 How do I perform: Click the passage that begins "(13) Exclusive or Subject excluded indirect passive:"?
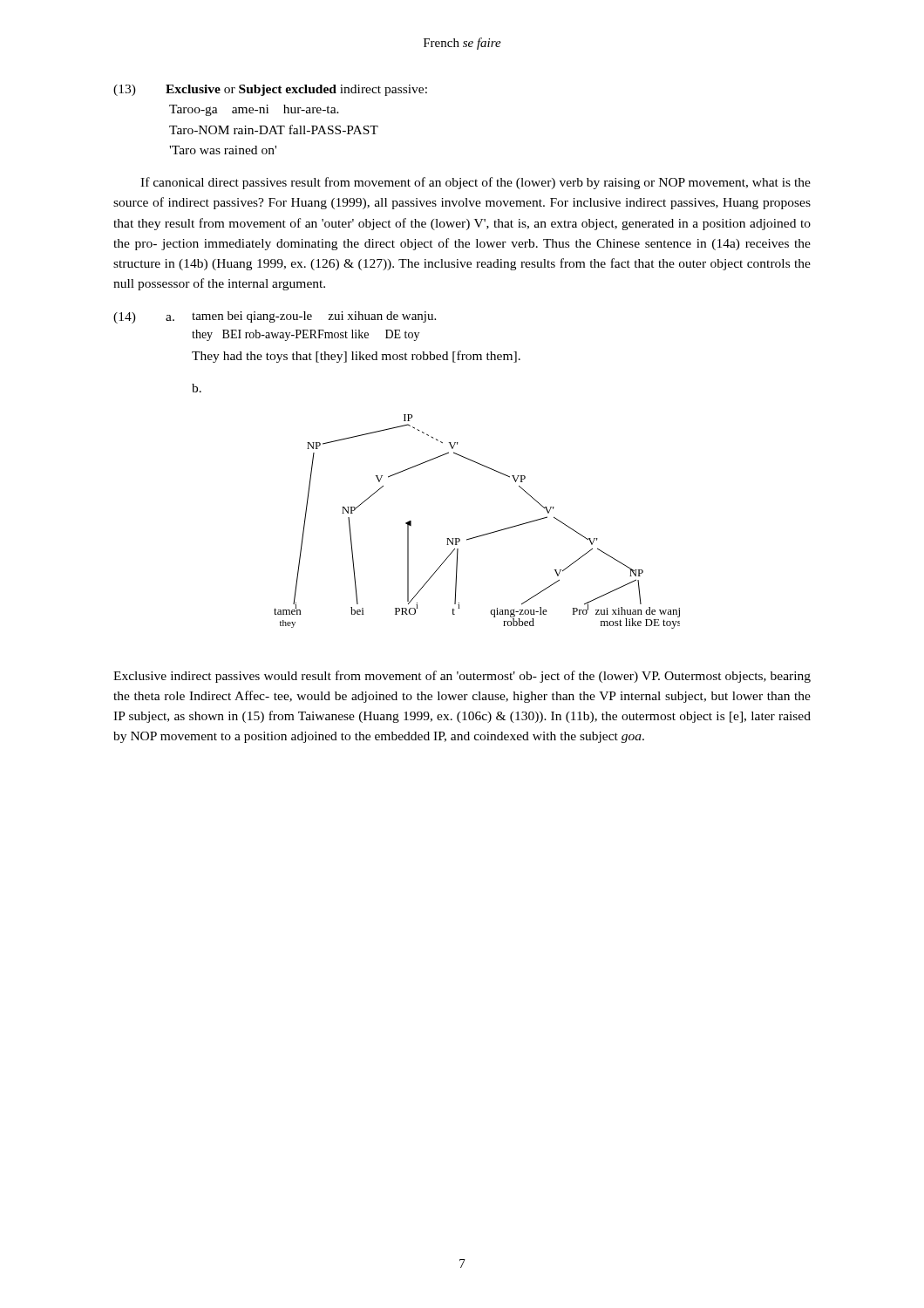[270, 90]
